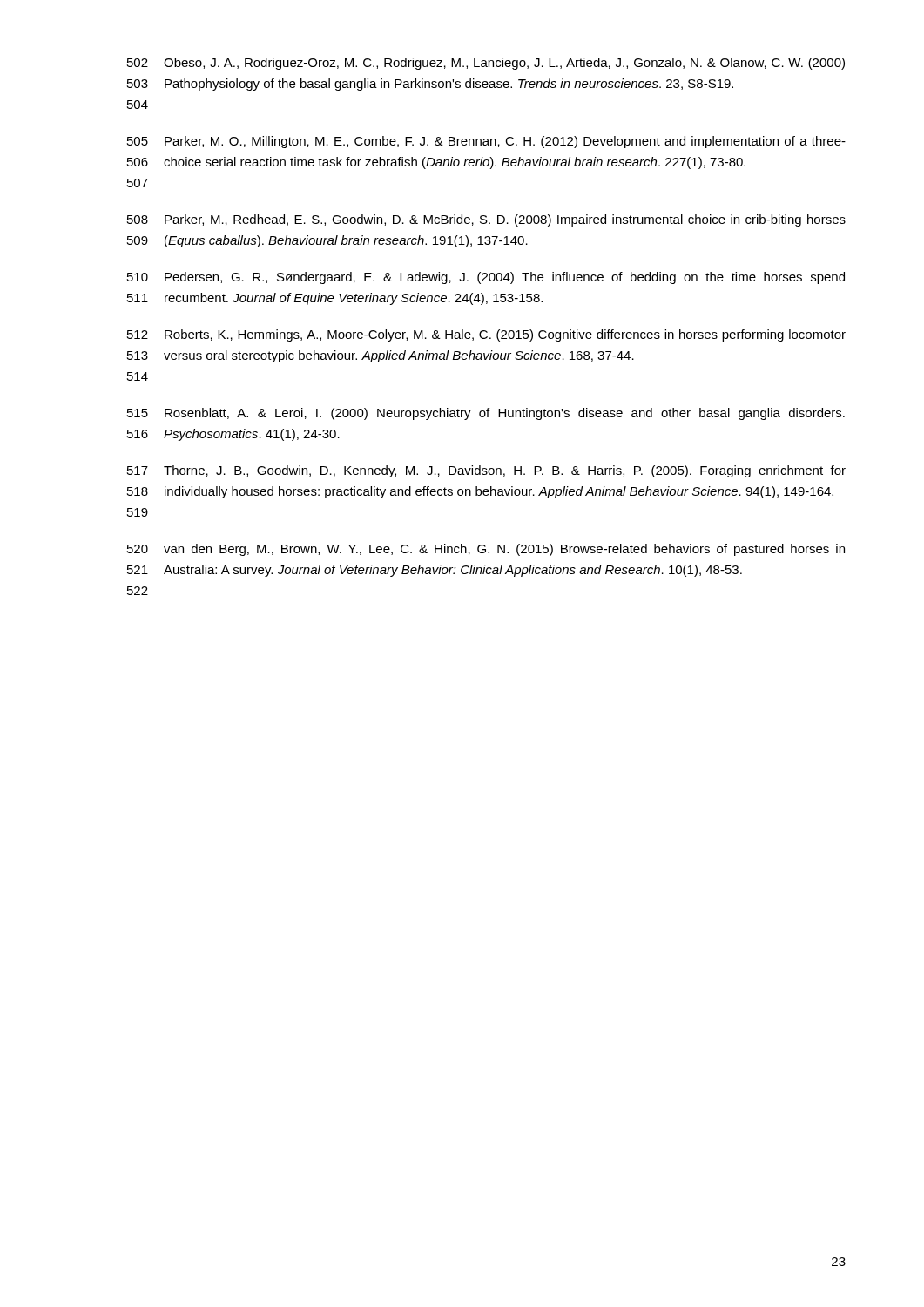Find the block on this page that starts "517518519 Thorne, J. B., Goodwin, D., Kennedy, M."
924x1307 pixels.
click(x=471, y=491)
